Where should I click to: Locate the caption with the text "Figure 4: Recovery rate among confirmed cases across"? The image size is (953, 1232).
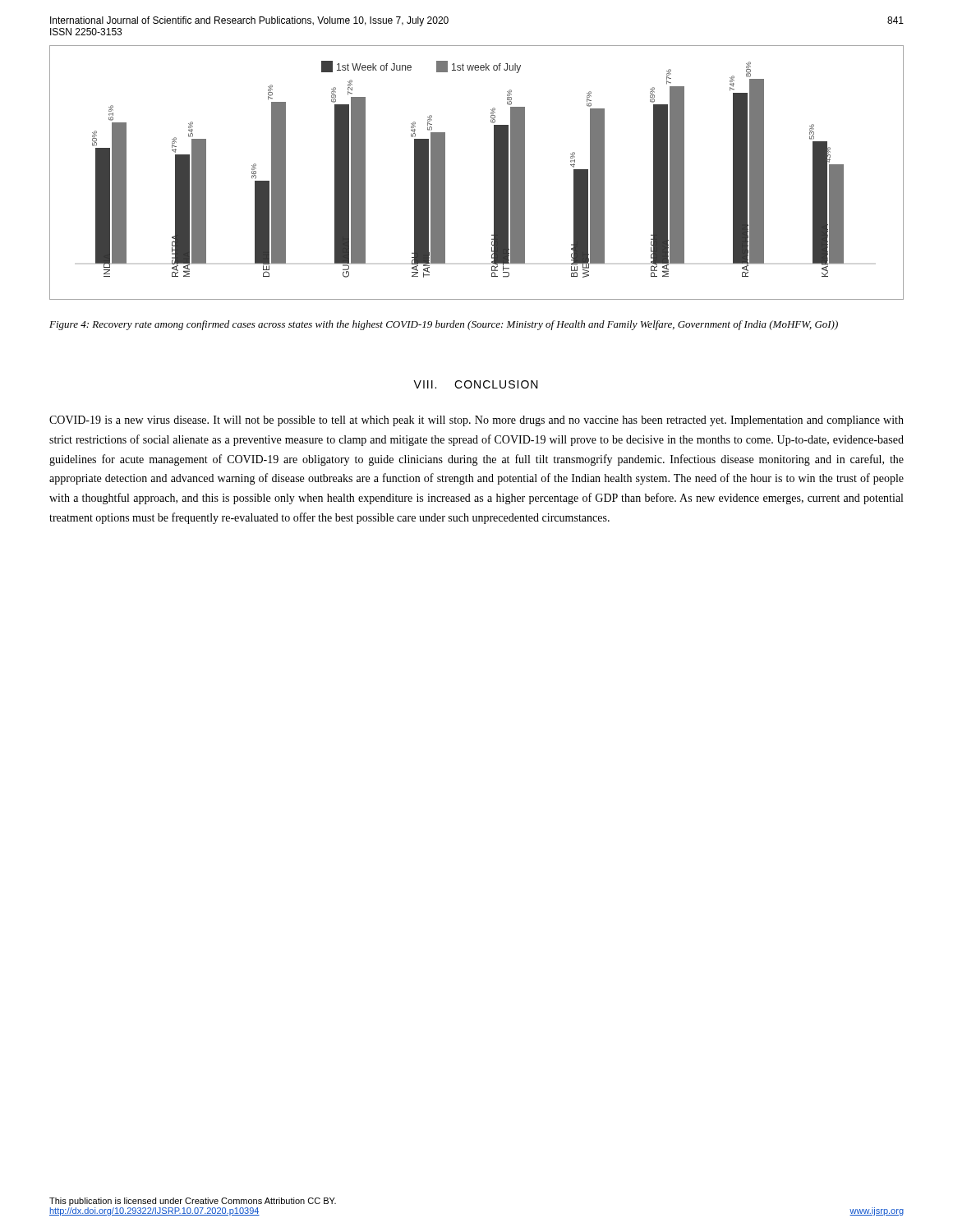444,324
